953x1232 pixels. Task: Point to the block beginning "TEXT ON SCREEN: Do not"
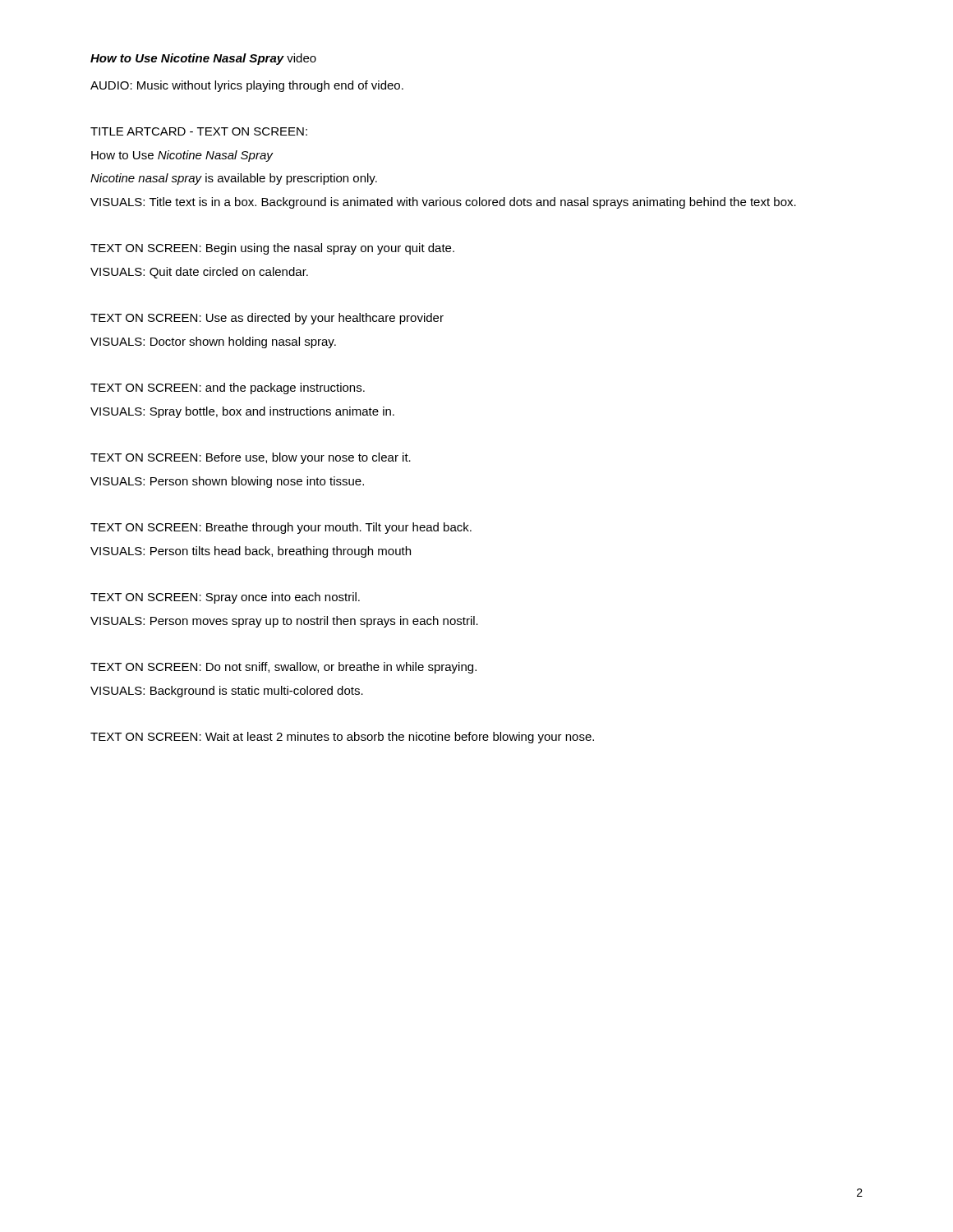[x=476, y=667]
